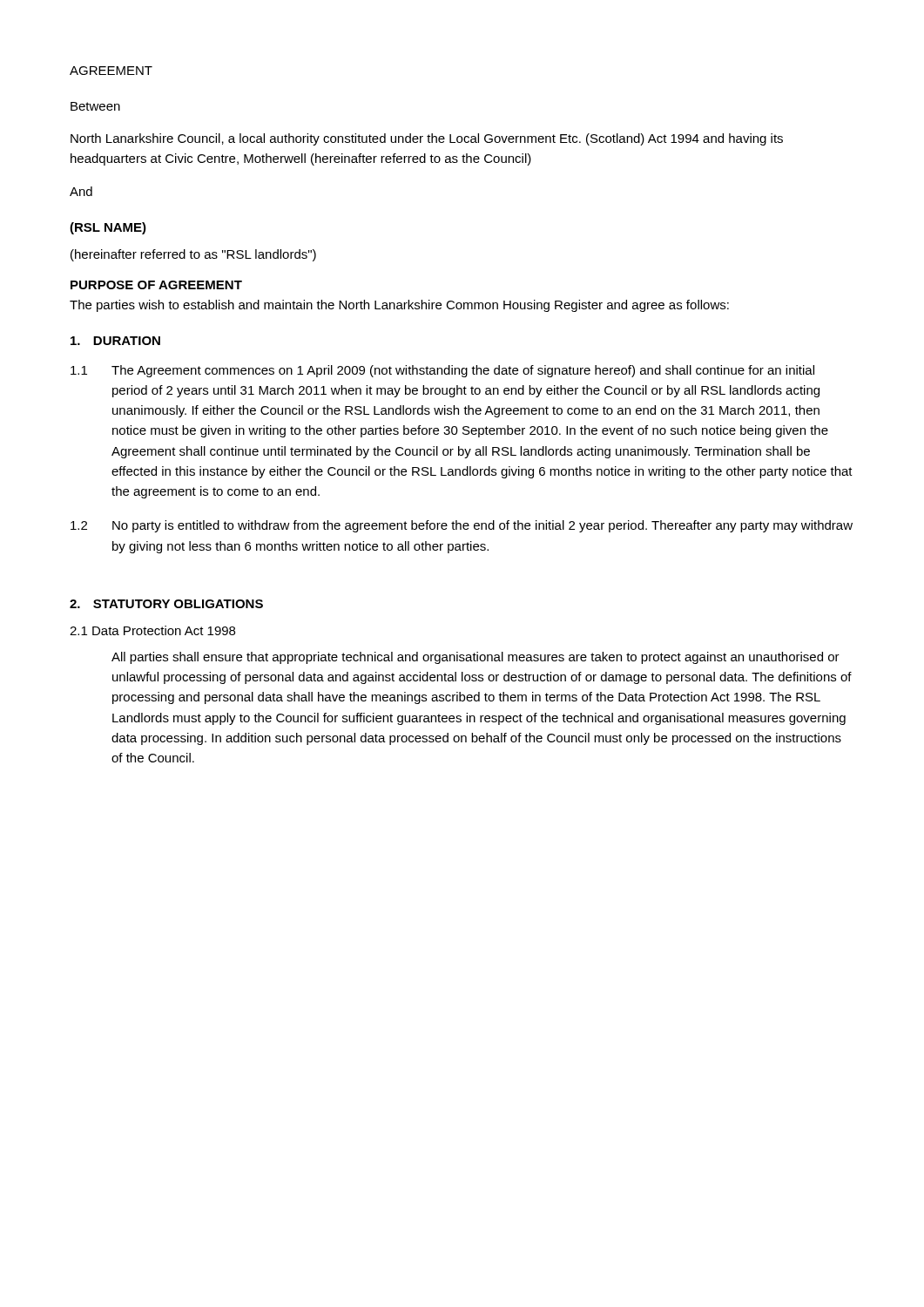The width and height of the screenshot is (924, 1307).
Task: Find the text block with the text "The parties wish to"
Action: click(400, 305)
